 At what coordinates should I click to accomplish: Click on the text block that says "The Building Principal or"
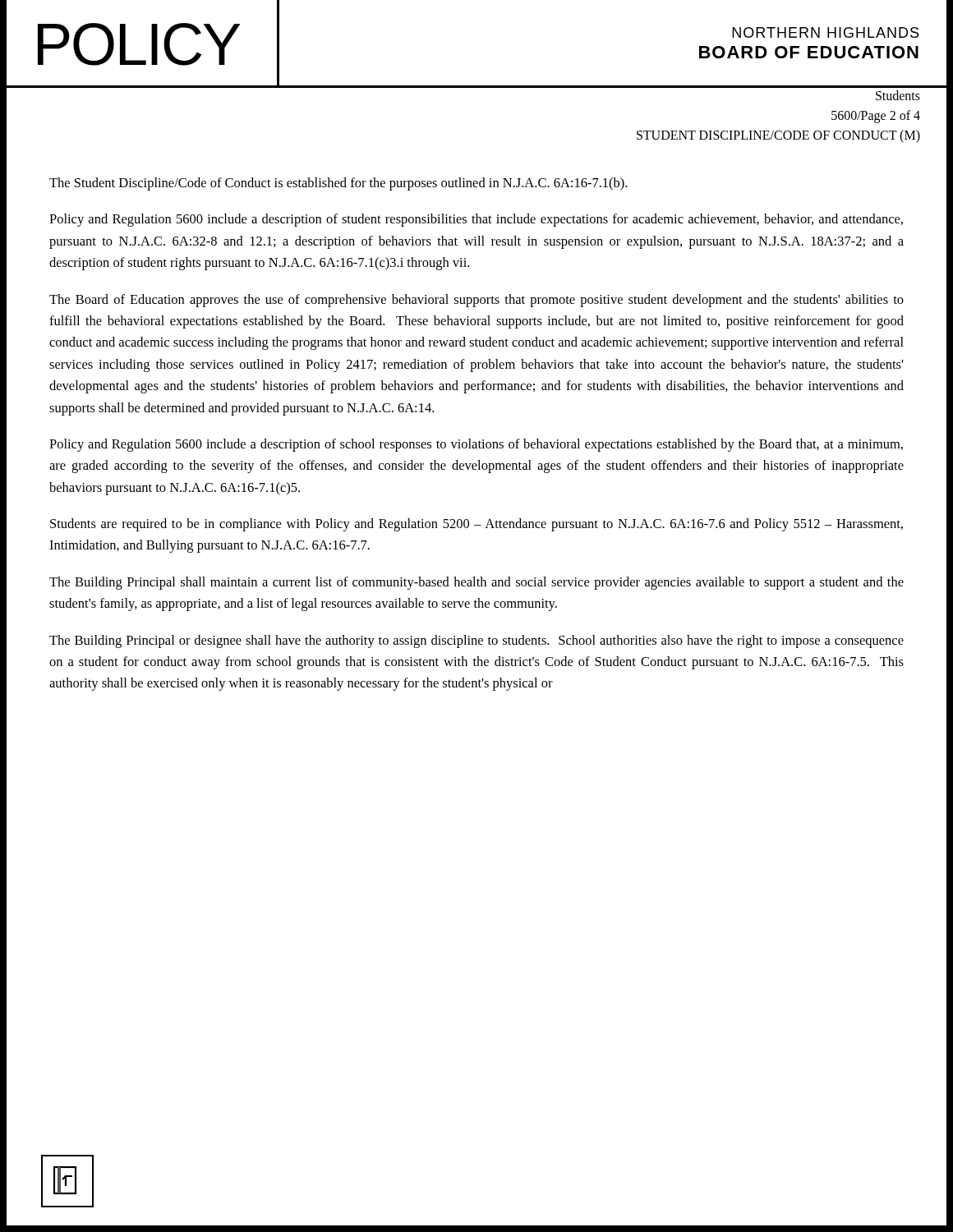476,662
